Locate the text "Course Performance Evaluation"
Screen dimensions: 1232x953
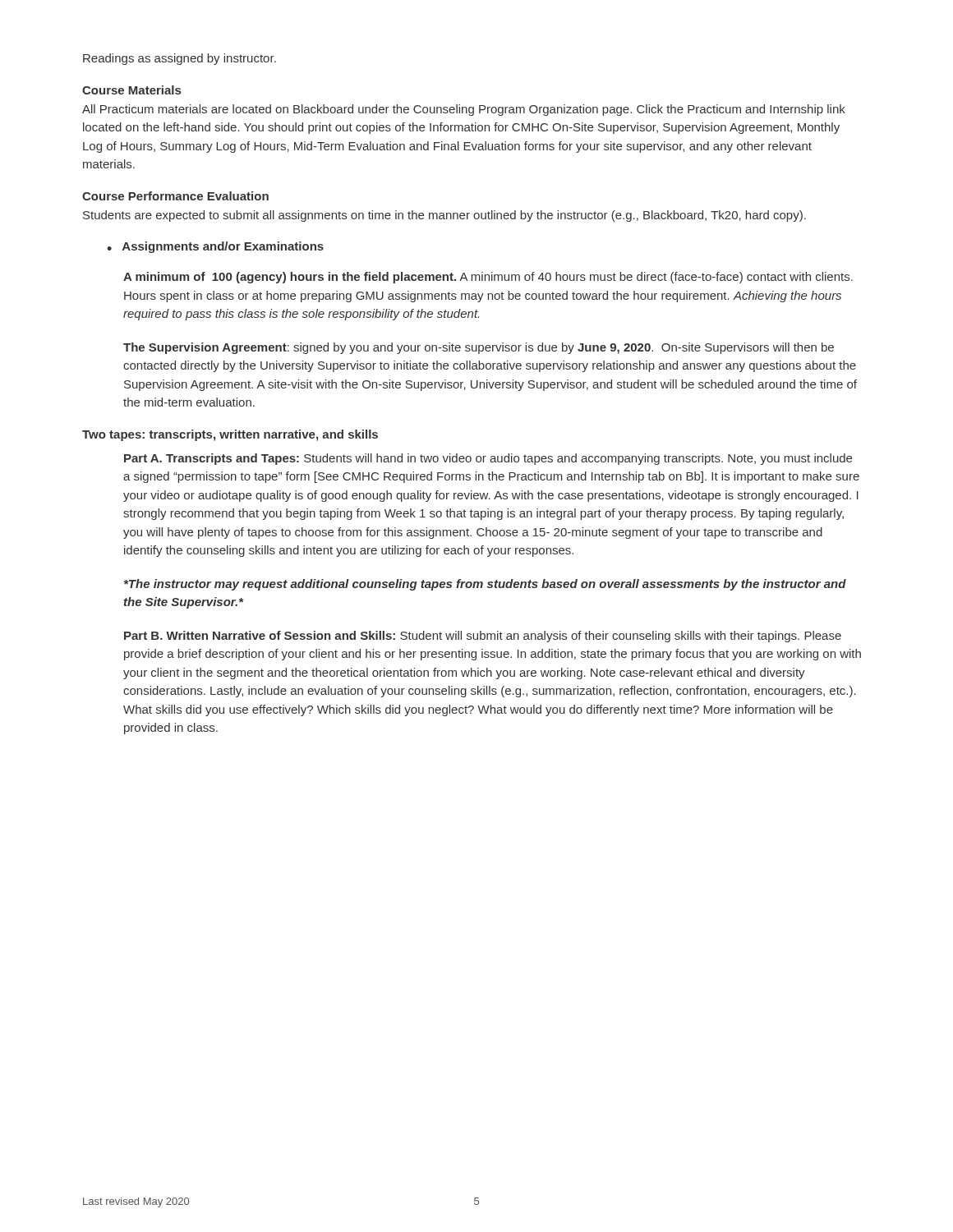click(176, 195)
